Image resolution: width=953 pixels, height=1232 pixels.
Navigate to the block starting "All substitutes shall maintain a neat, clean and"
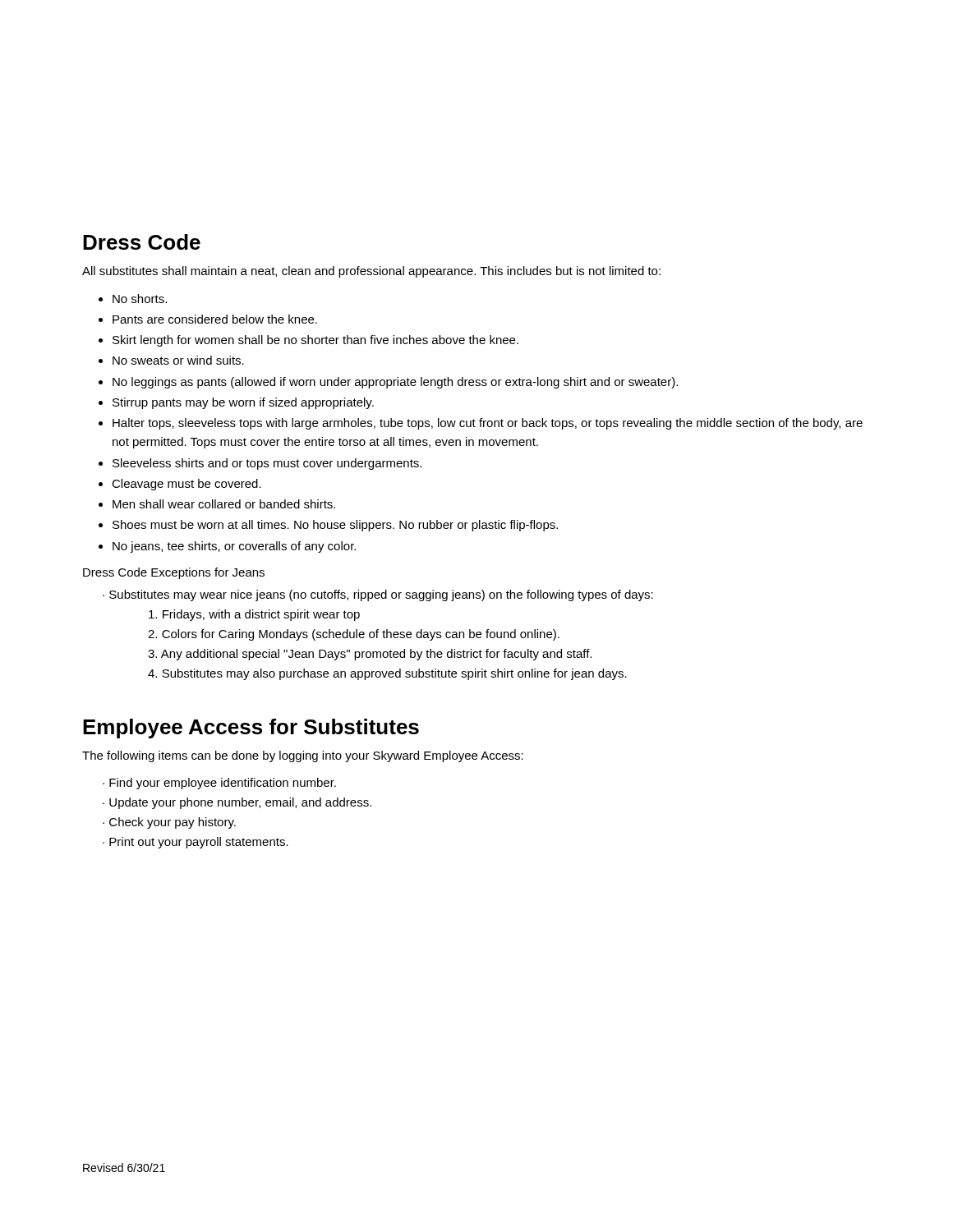click(x=476, y=271)
